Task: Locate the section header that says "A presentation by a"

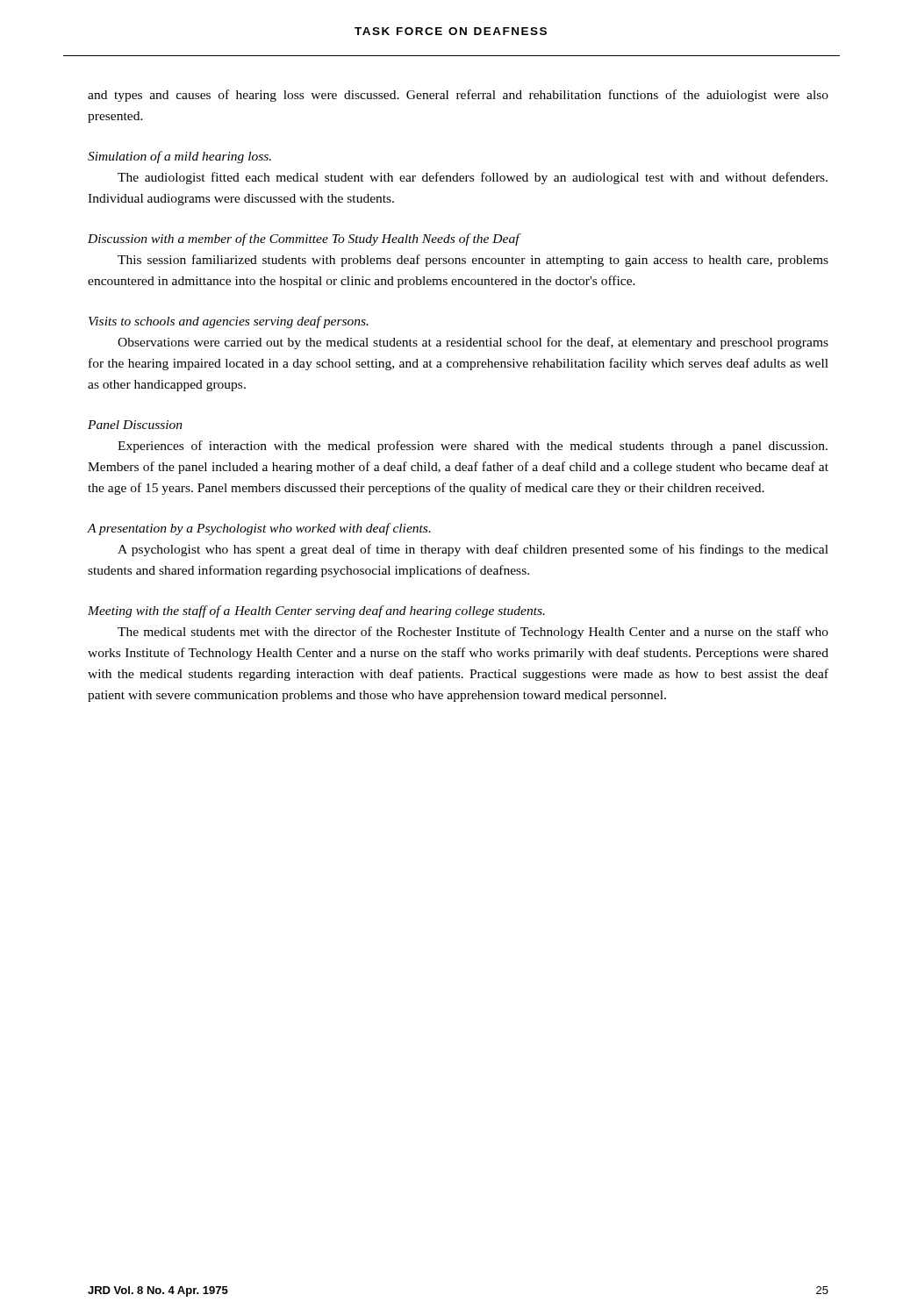Action: point(260,528)
